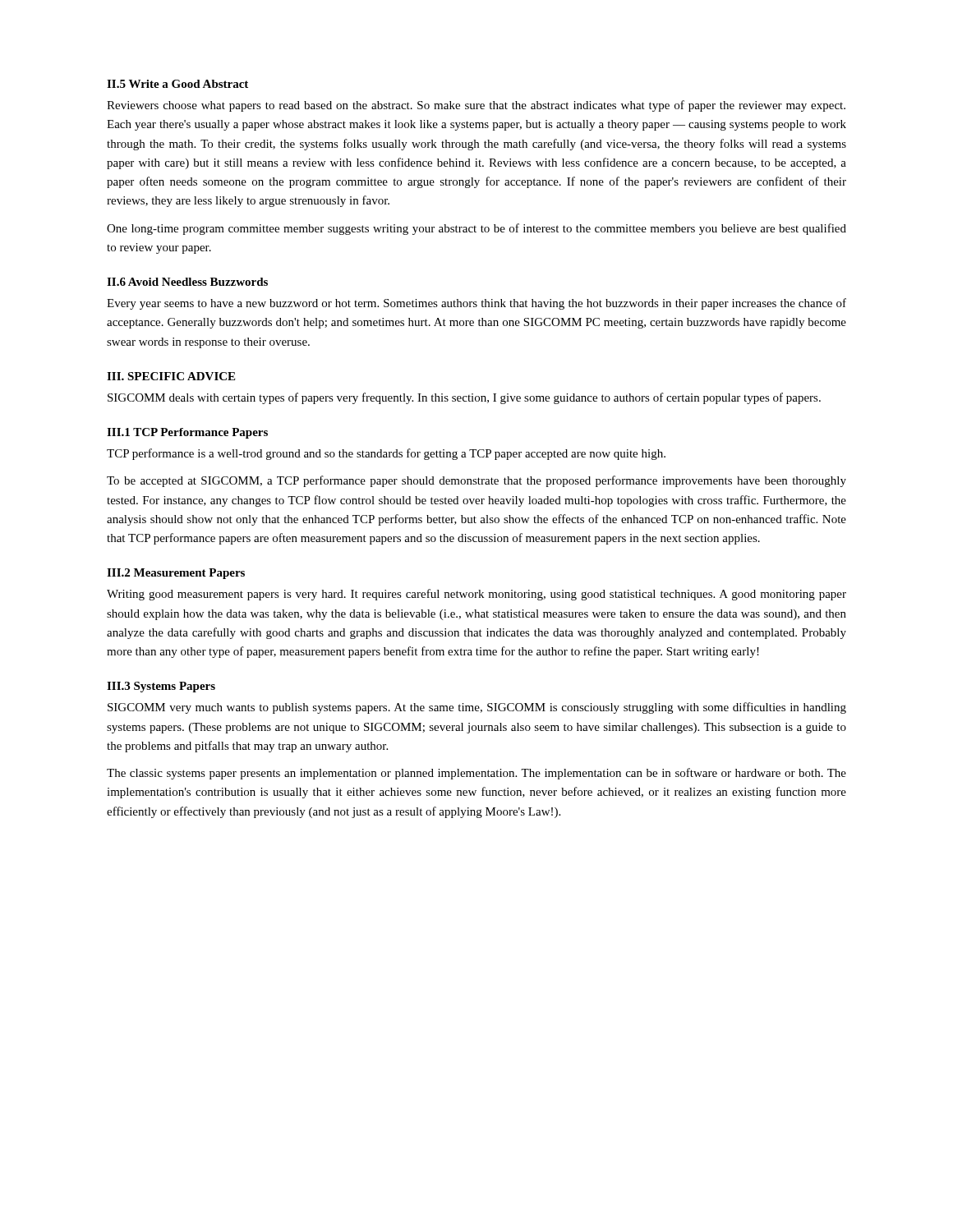This screenshot has width=953, height=1232.
Task: Select the text block that reads "Writing good measurement papers is very hard. It"
Action: pos(476,623)
